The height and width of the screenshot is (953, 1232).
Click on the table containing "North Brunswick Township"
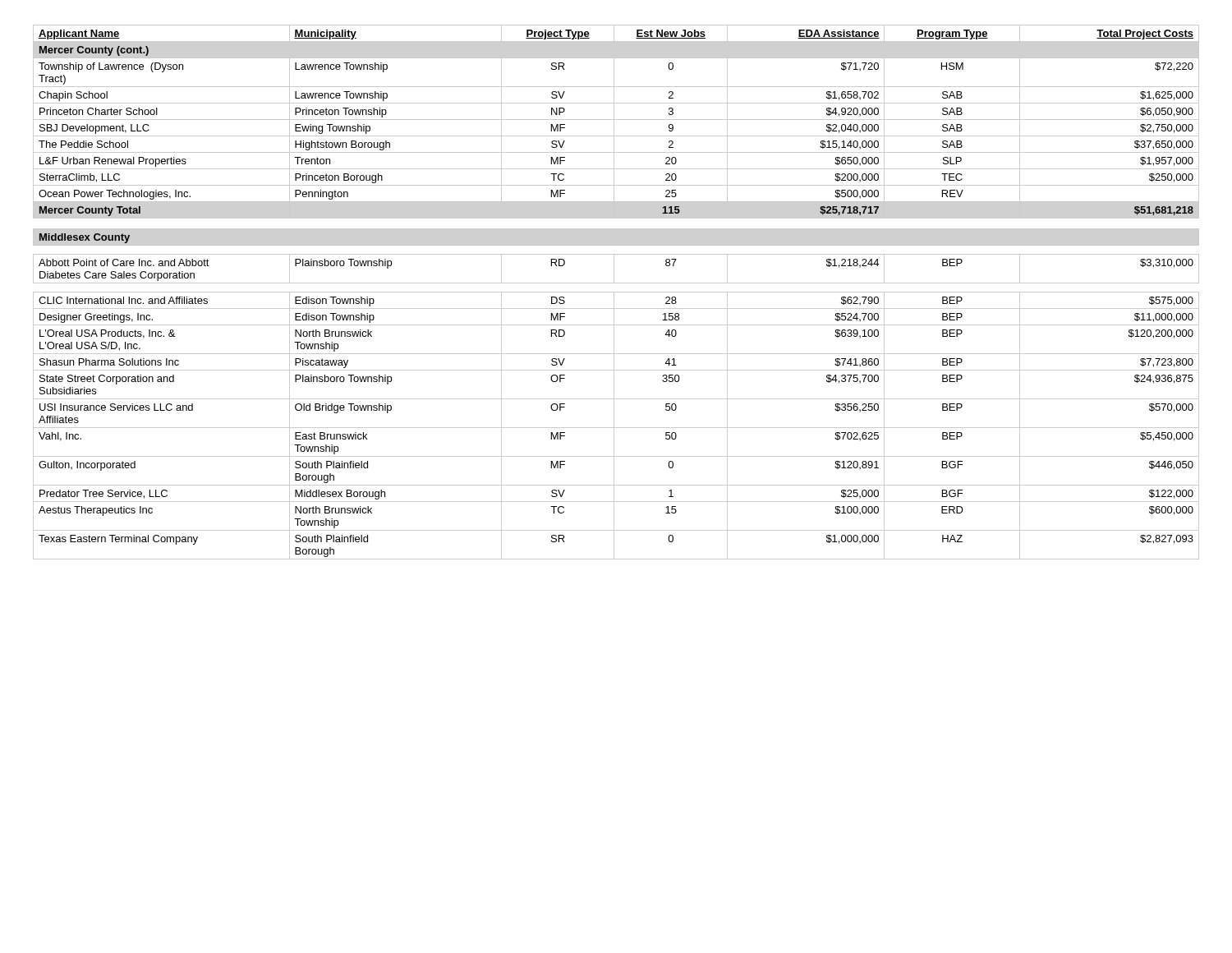[x=616, y=292]
